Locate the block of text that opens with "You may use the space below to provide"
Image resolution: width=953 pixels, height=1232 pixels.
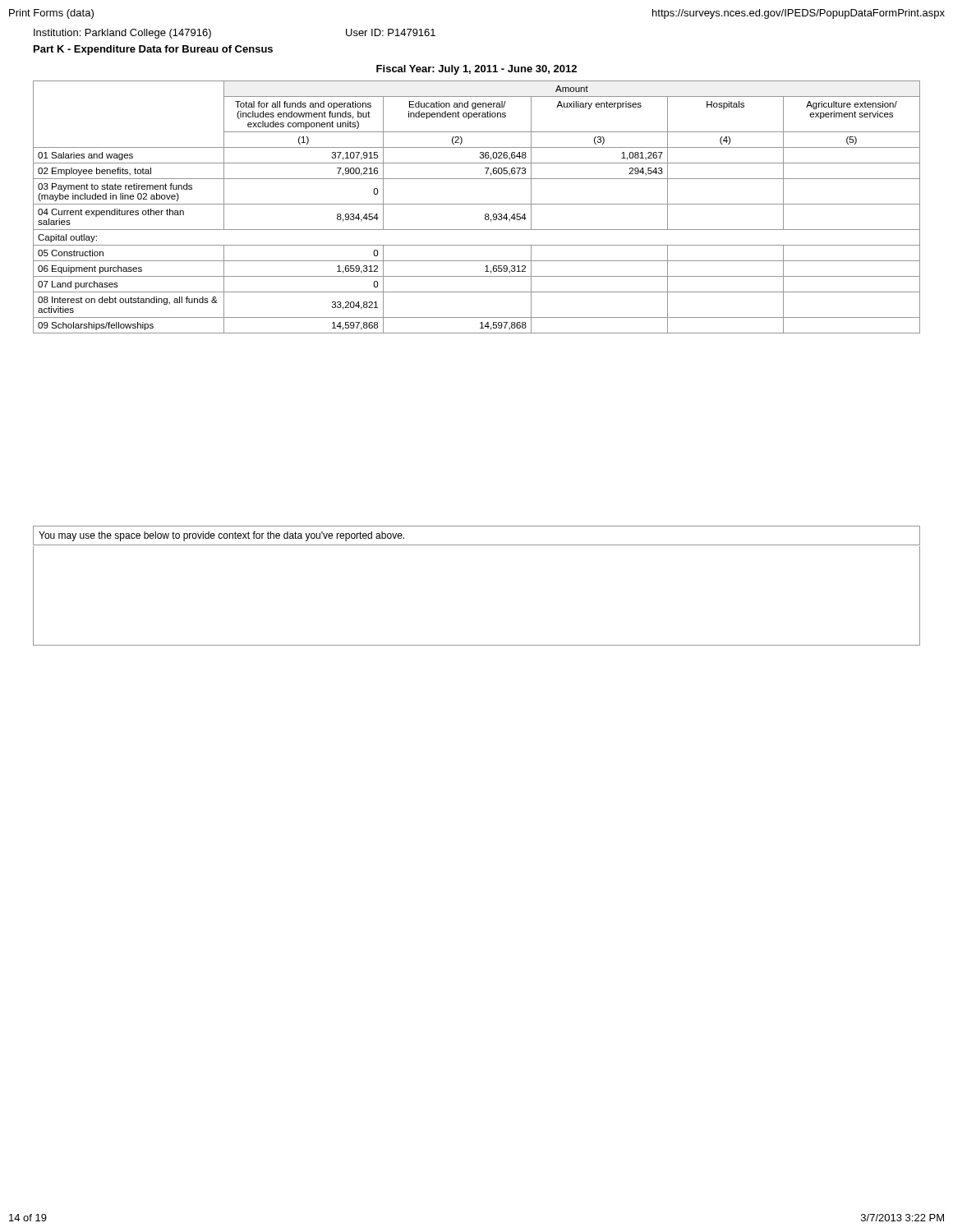[222, 535]
